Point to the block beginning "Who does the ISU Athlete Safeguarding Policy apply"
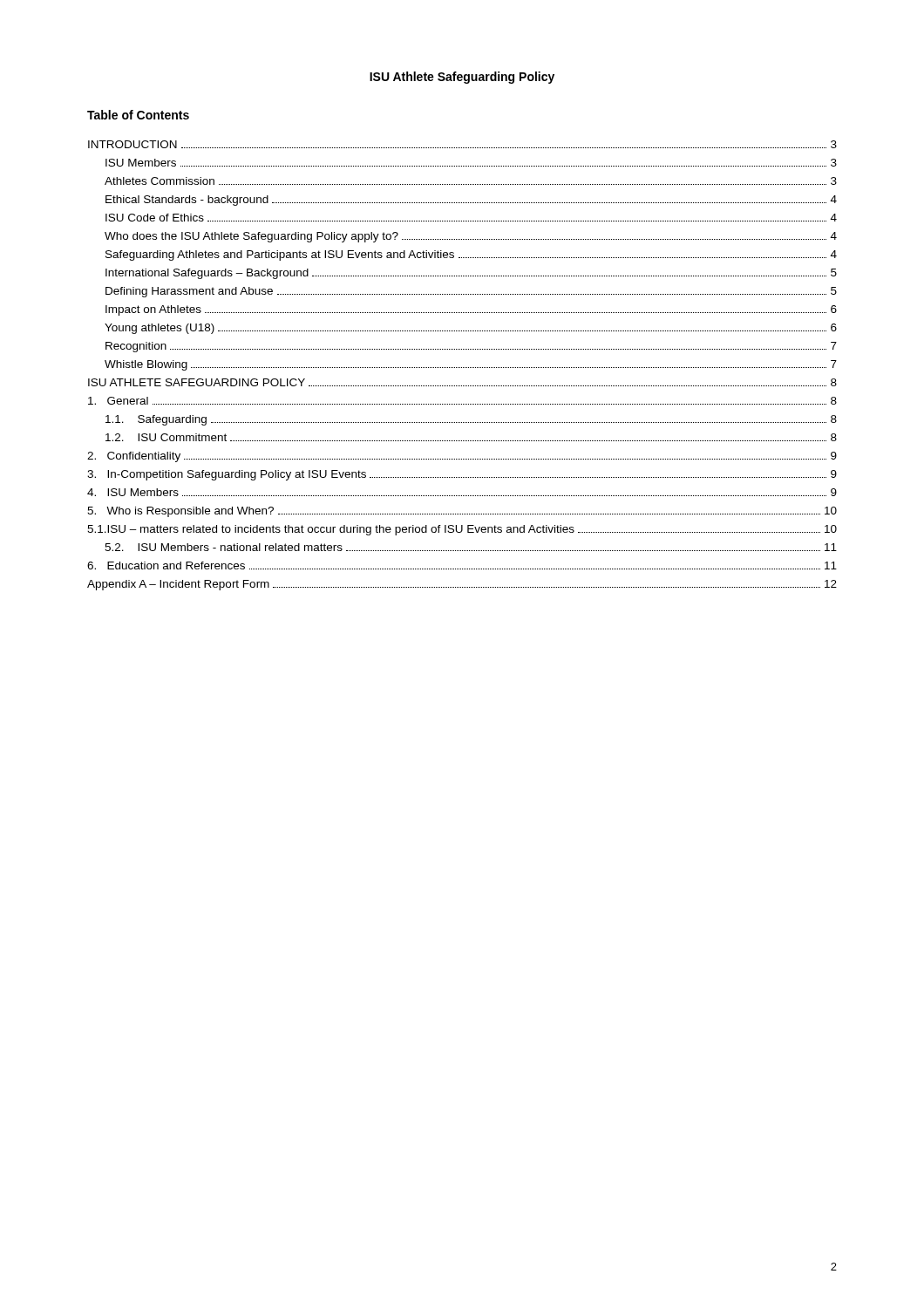The height and width of the screenshot is (1308, 924). pos(462,236)
